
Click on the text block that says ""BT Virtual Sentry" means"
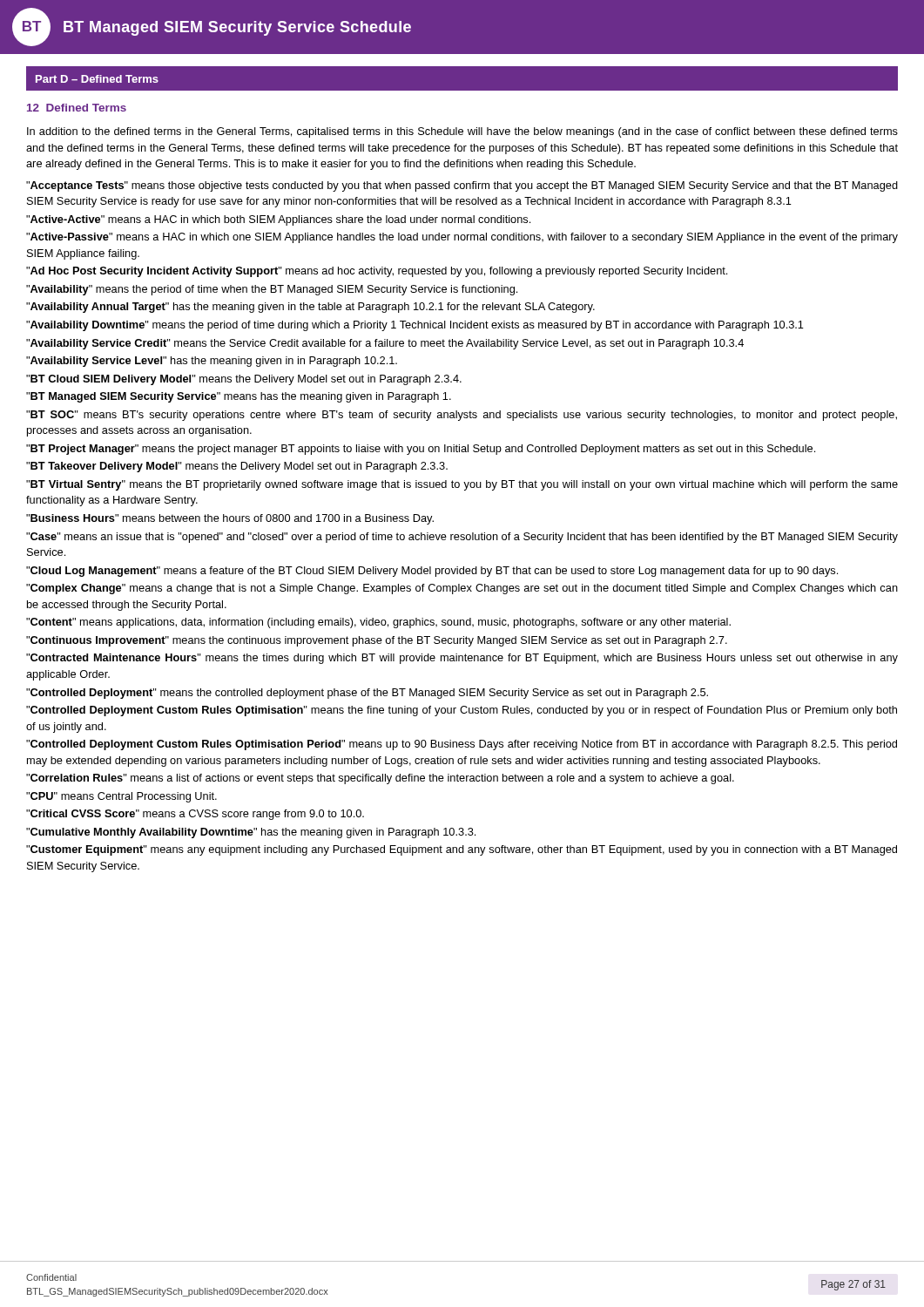pyautogui.click(x=462, y=492)
